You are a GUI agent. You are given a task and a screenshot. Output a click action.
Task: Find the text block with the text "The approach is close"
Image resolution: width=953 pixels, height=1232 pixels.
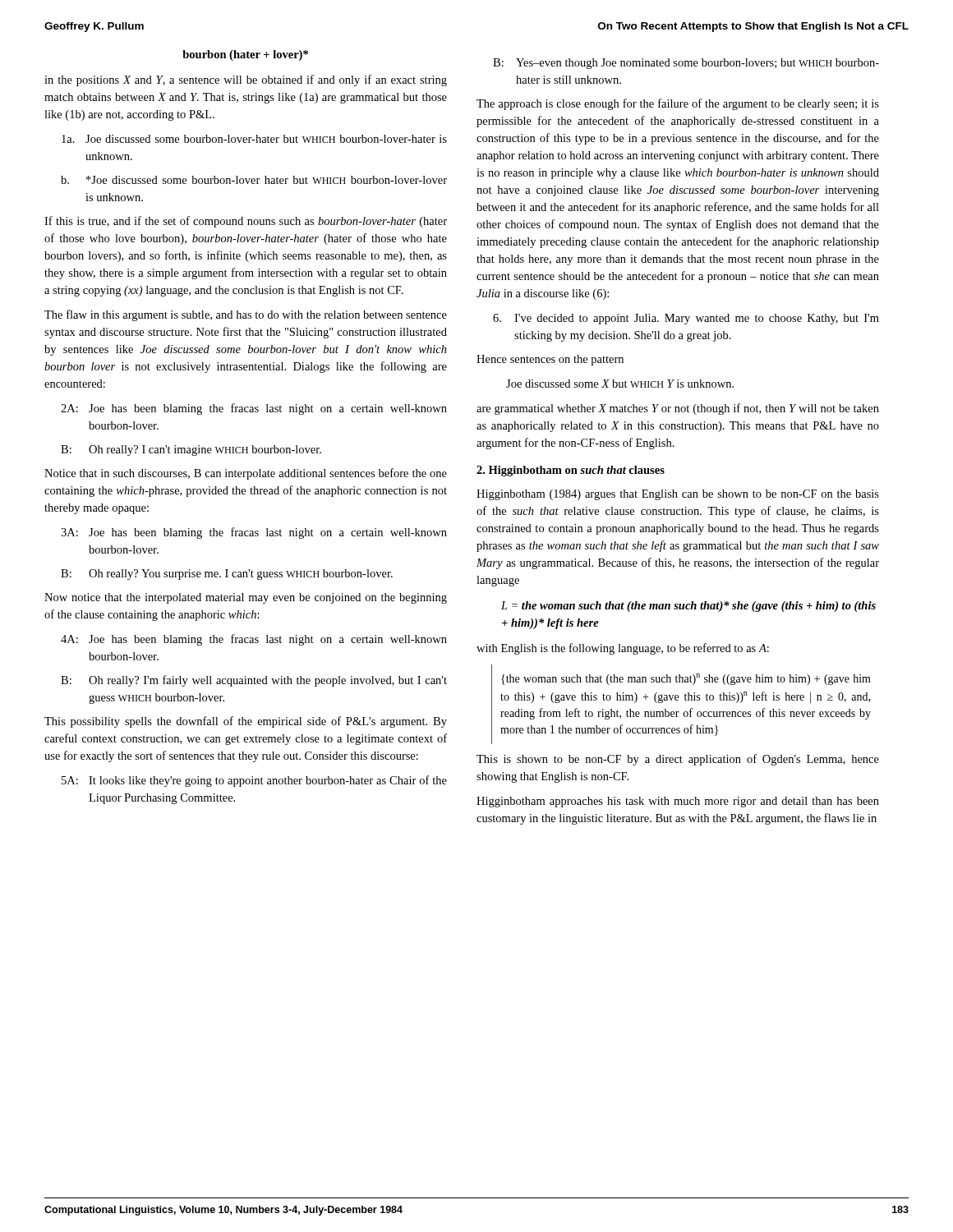pos(678,199)
